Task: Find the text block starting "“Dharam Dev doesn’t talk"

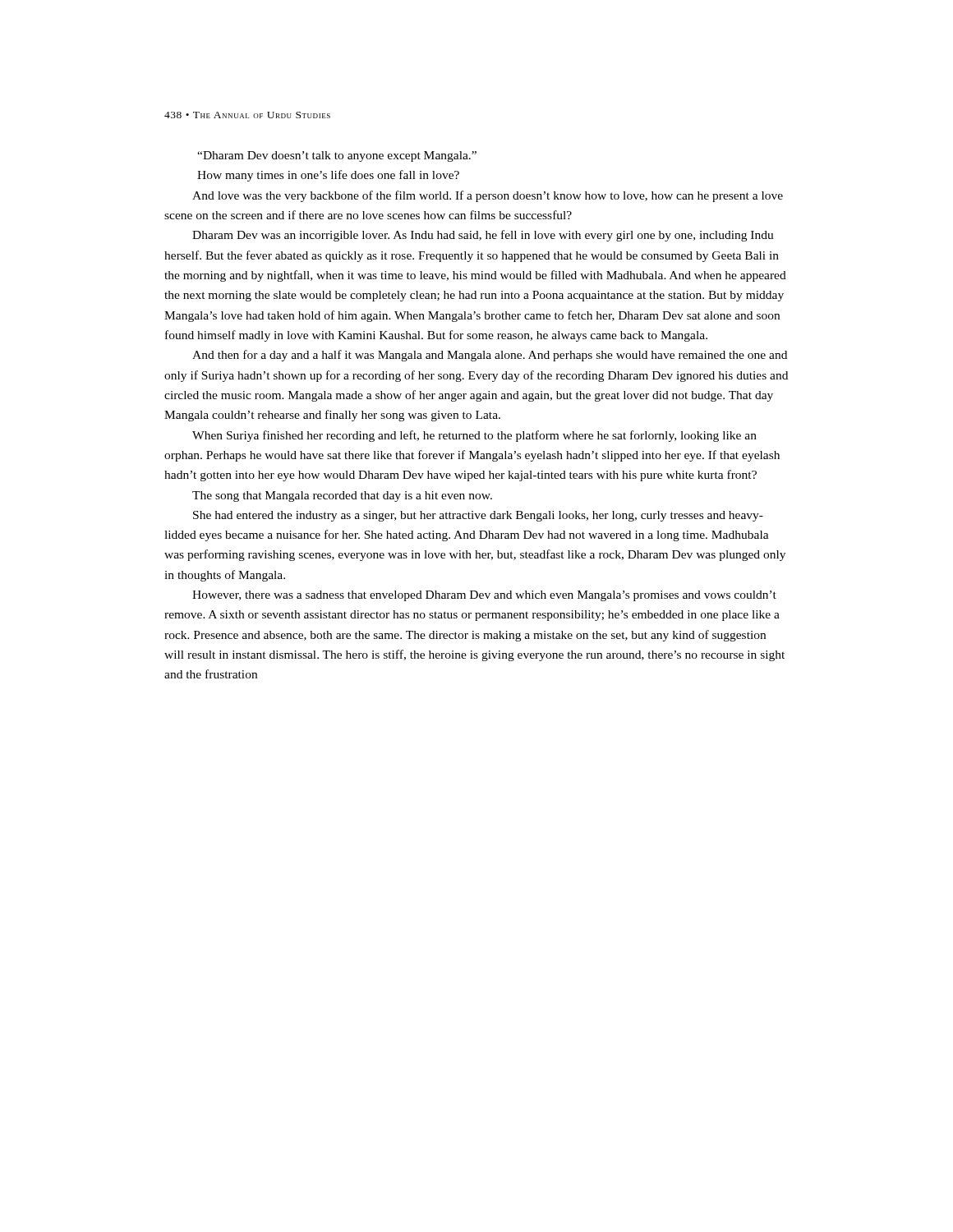Action: point(476,415)
